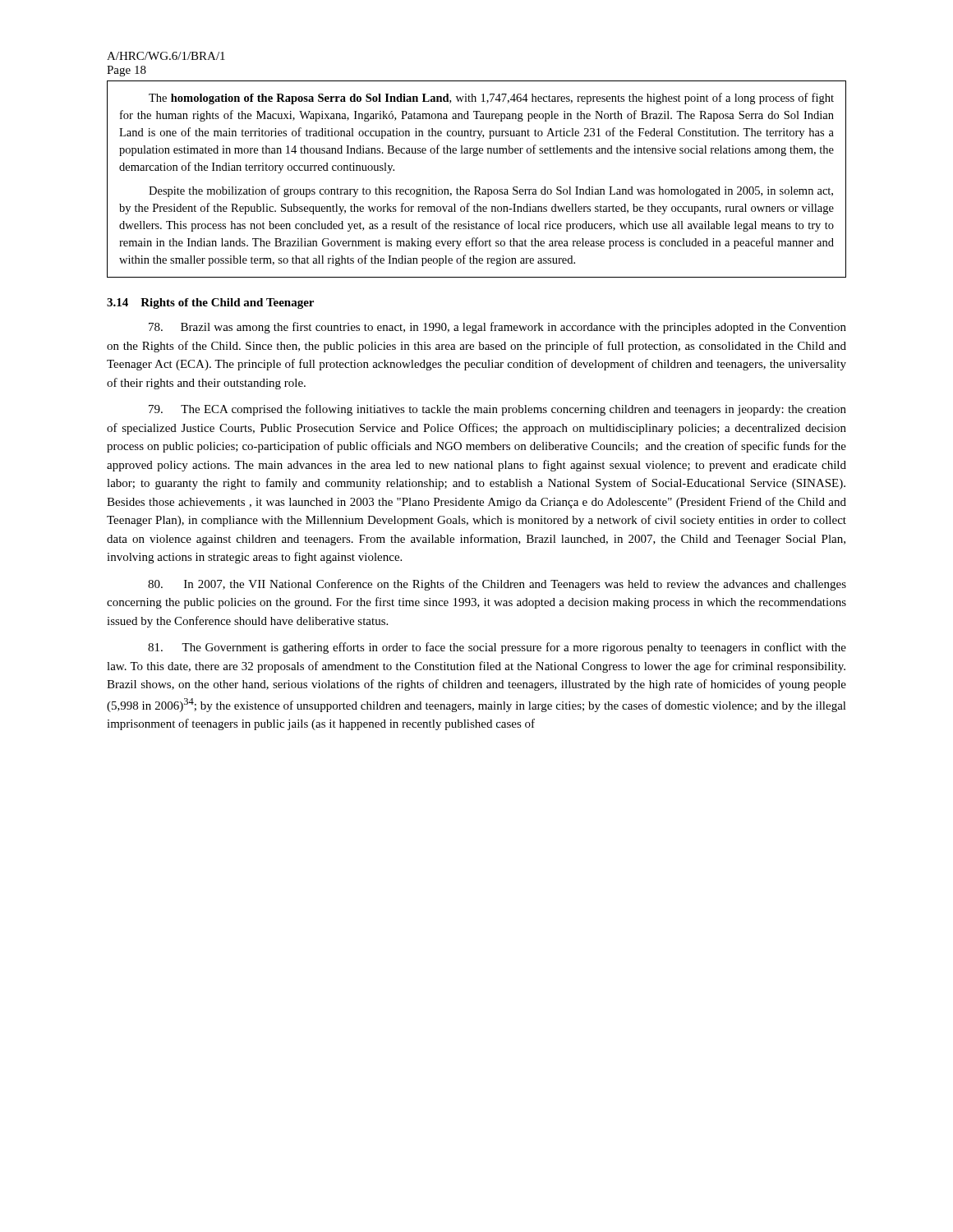Point to the block beginning "The homologation of the"

click(x=476, y=179)
